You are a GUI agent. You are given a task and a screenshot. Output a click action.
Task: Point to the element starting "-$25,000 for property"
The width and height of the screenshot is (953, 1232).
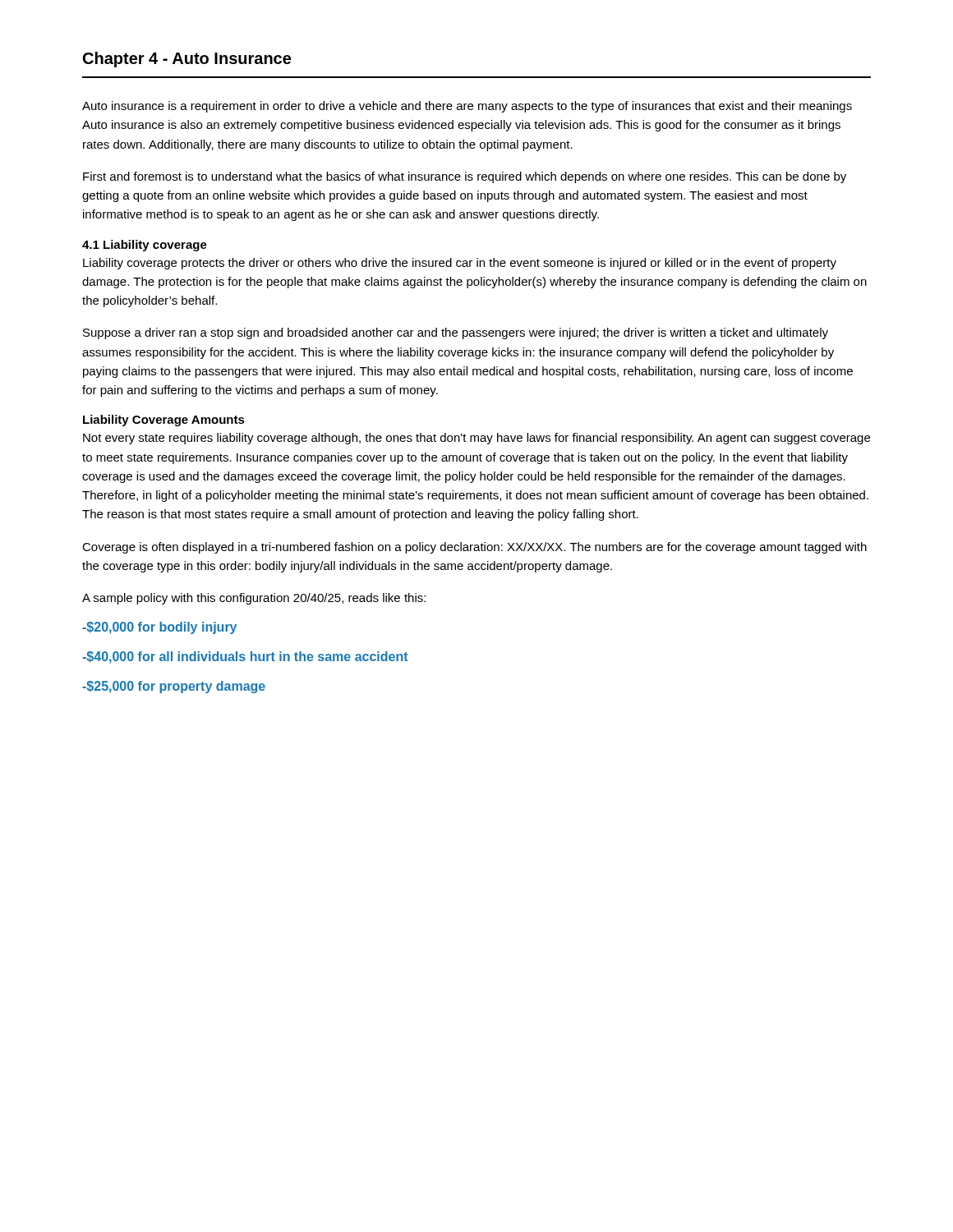tap(174, 686)
